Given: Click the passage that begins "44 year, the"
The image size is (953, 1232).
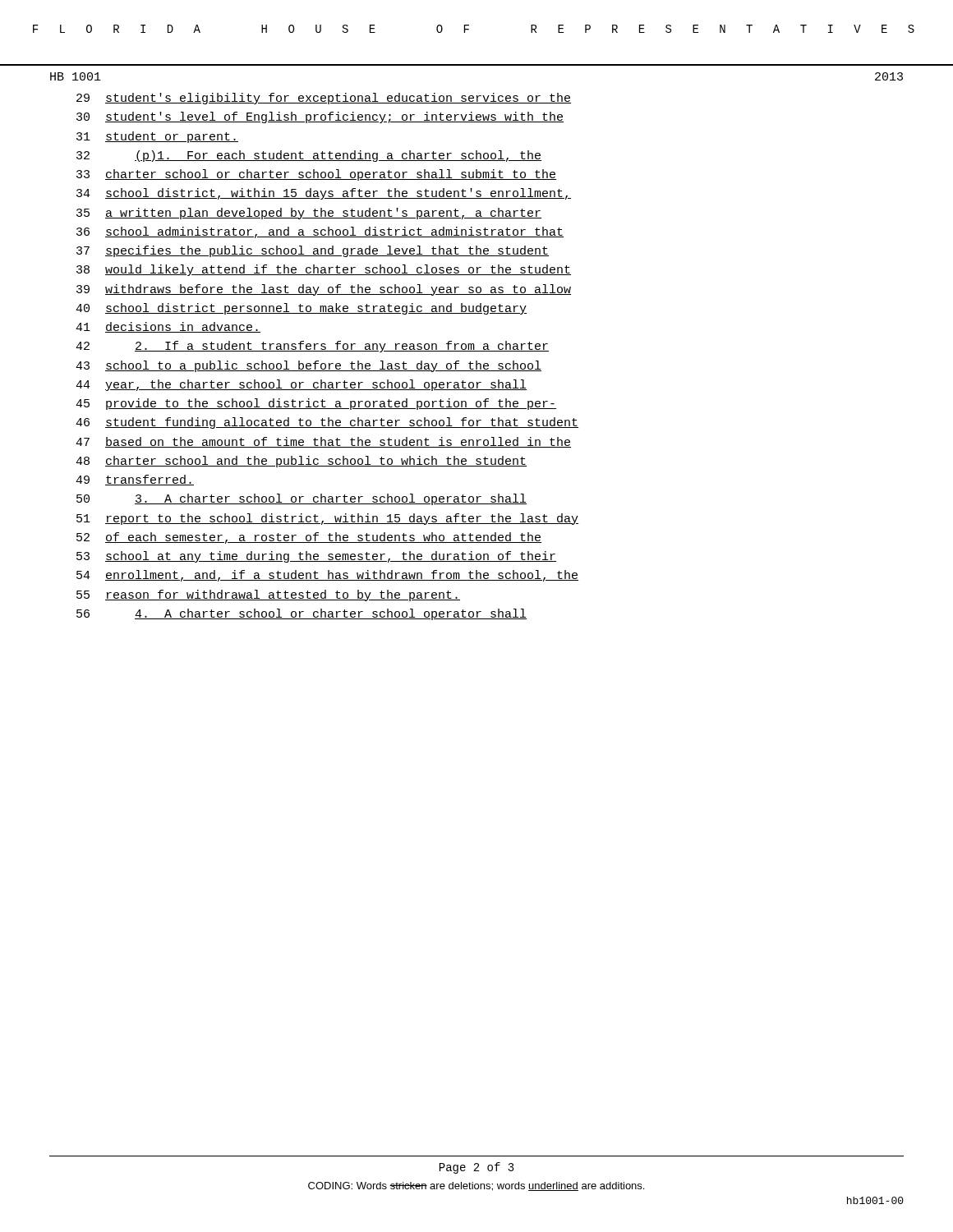Looking at the screenshot, I should coord(476,386).
